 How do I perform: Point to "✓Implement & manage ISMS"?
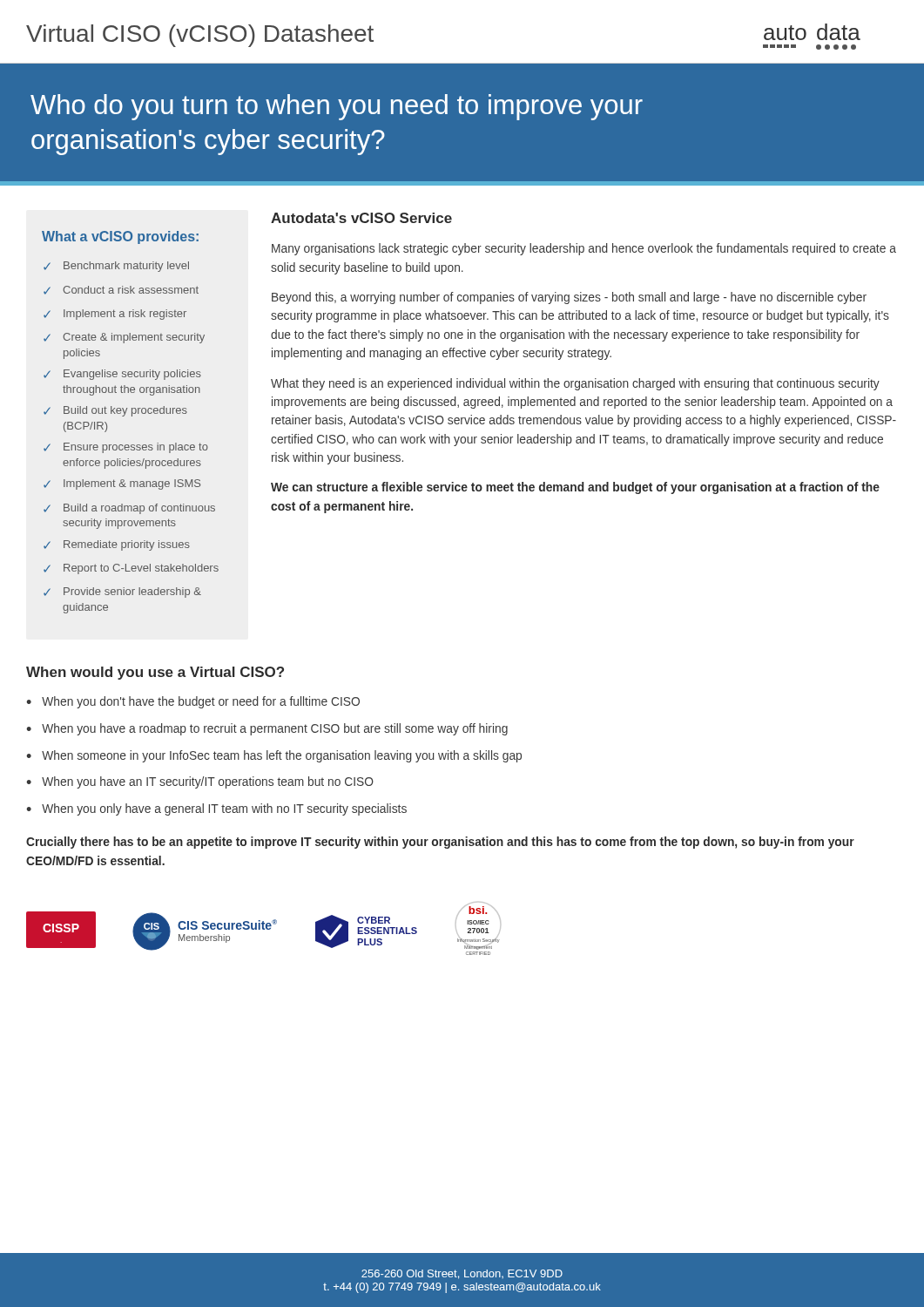(121, 485)
